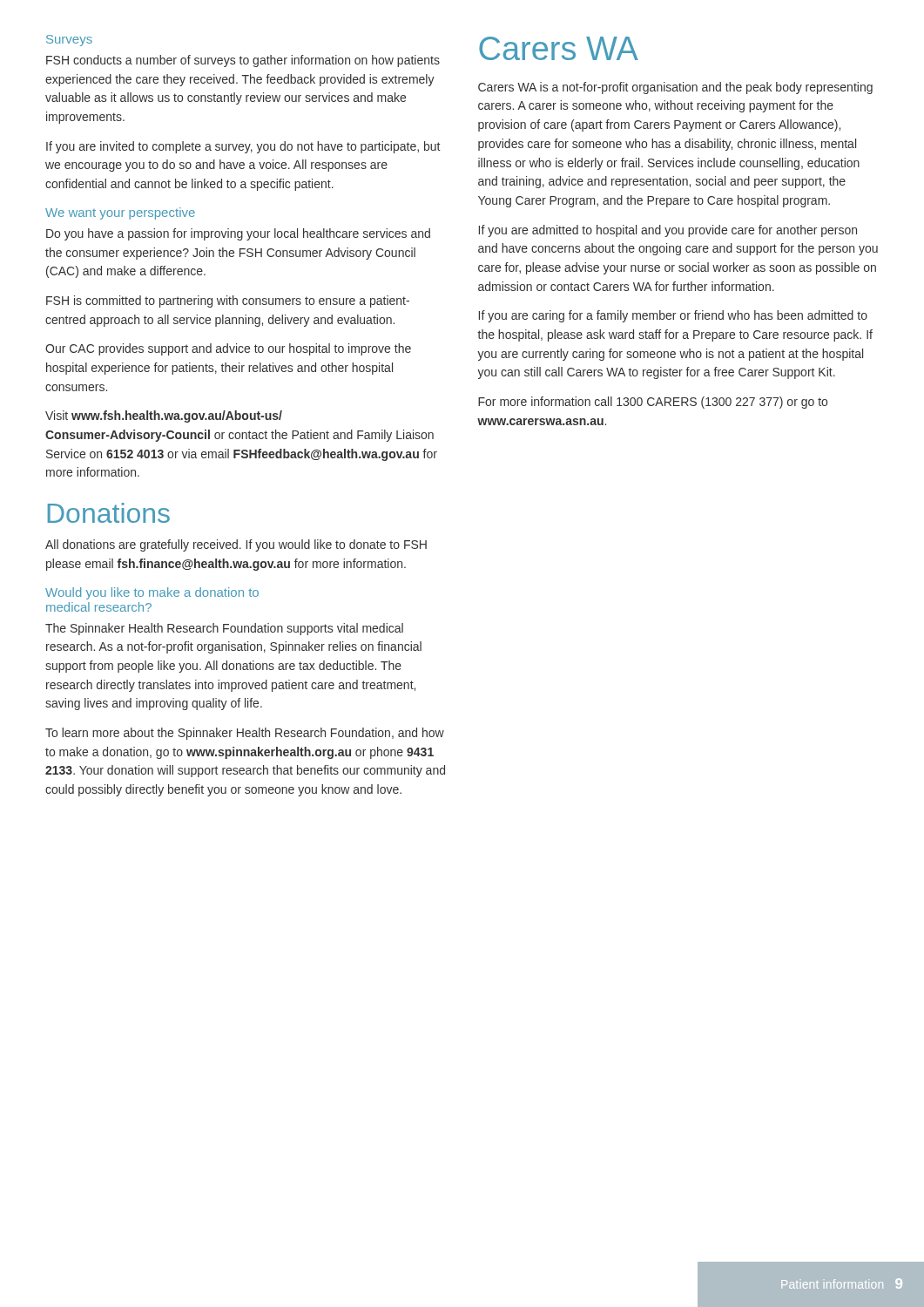Image resolution: width=924 pixels, height=1307 pixels.
Task: Click on the region starting "Carers WA is a"
Action: point(678,144)
